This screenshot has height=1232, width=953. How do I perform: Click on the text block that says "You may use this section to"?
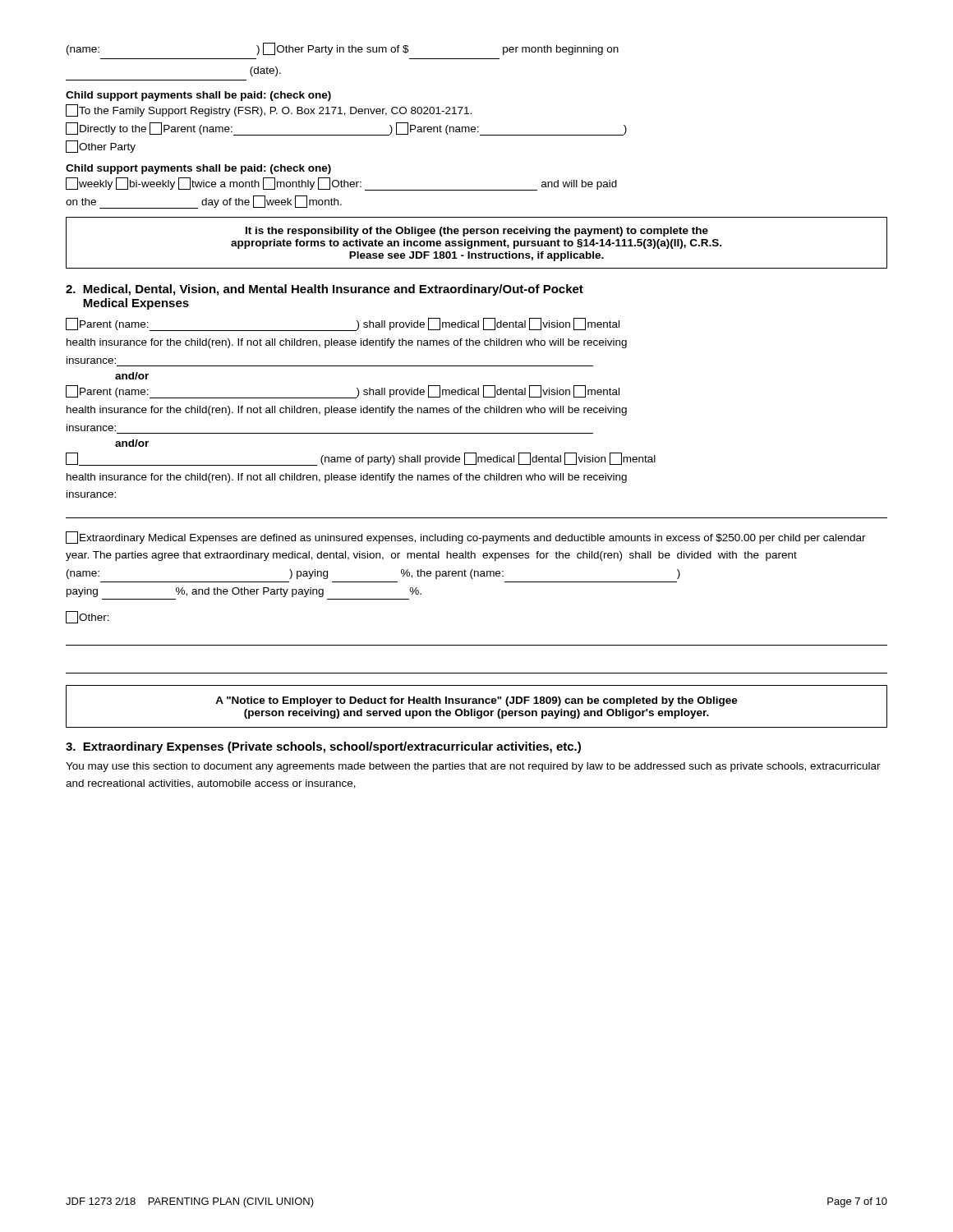coord(473,775)
